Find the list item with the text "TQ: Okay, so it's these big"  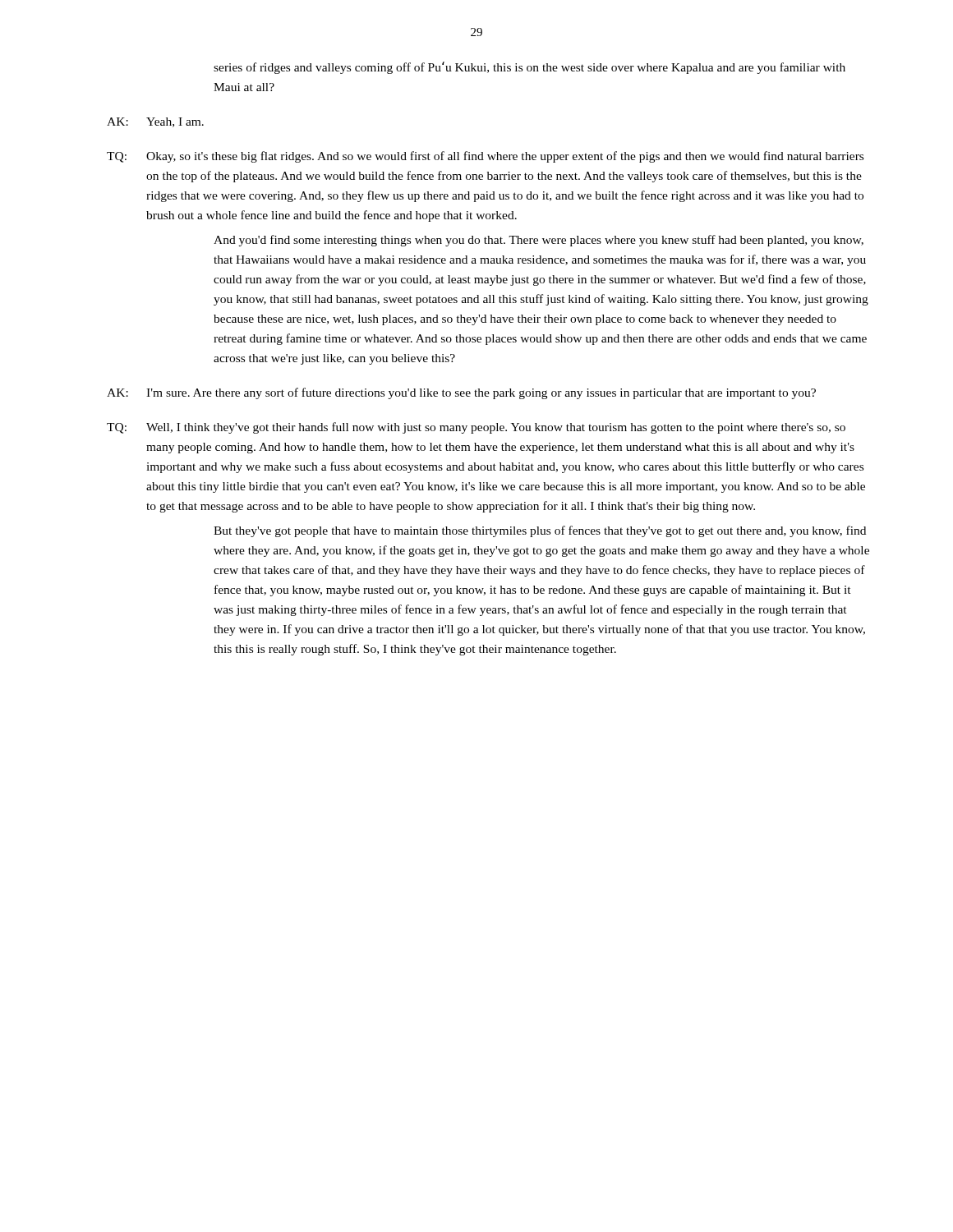pos(489,186)
